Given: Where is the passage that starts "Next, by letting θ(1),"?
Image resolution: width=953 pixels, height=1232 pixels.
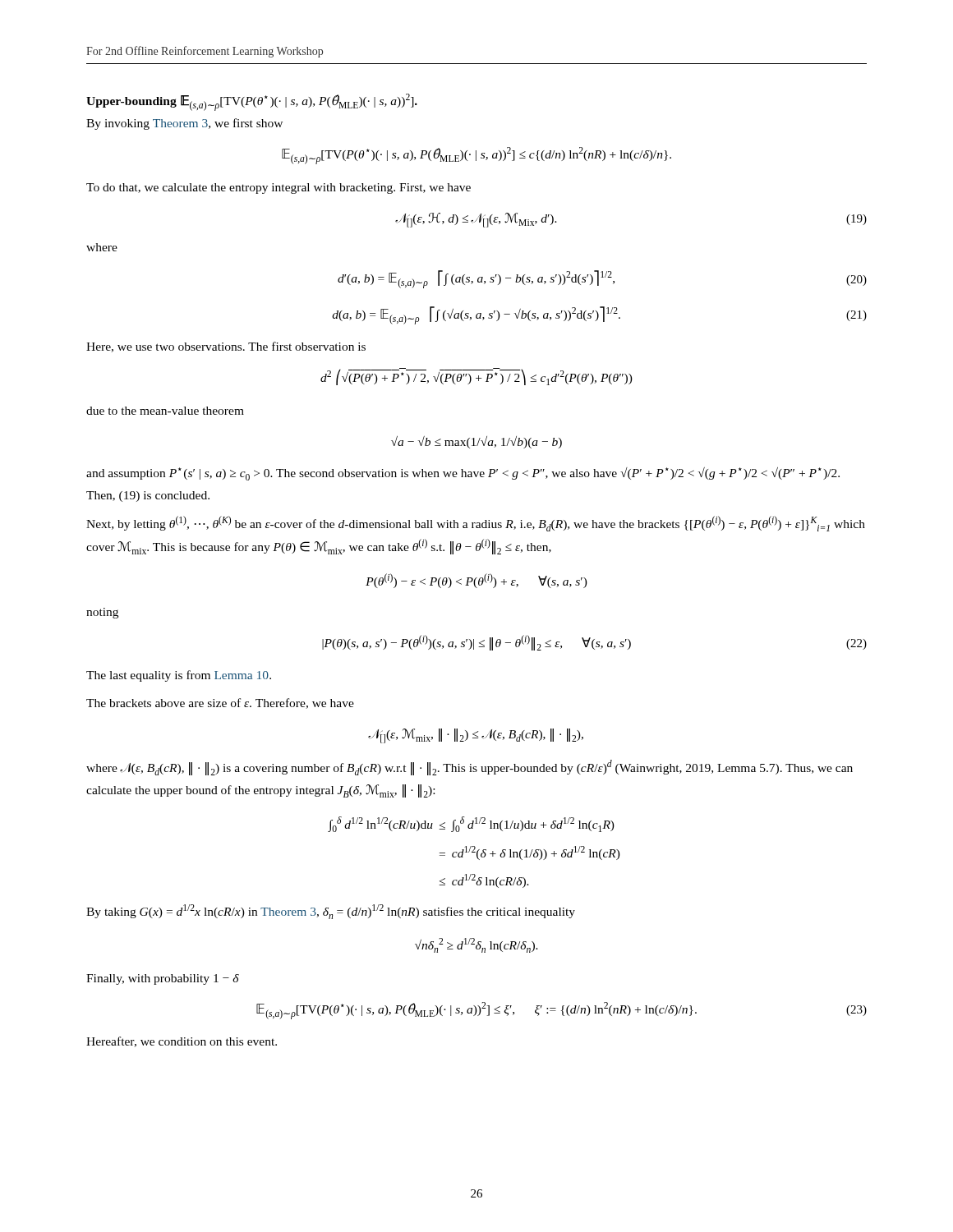Looking at the screenshot, I should point(476,536).
